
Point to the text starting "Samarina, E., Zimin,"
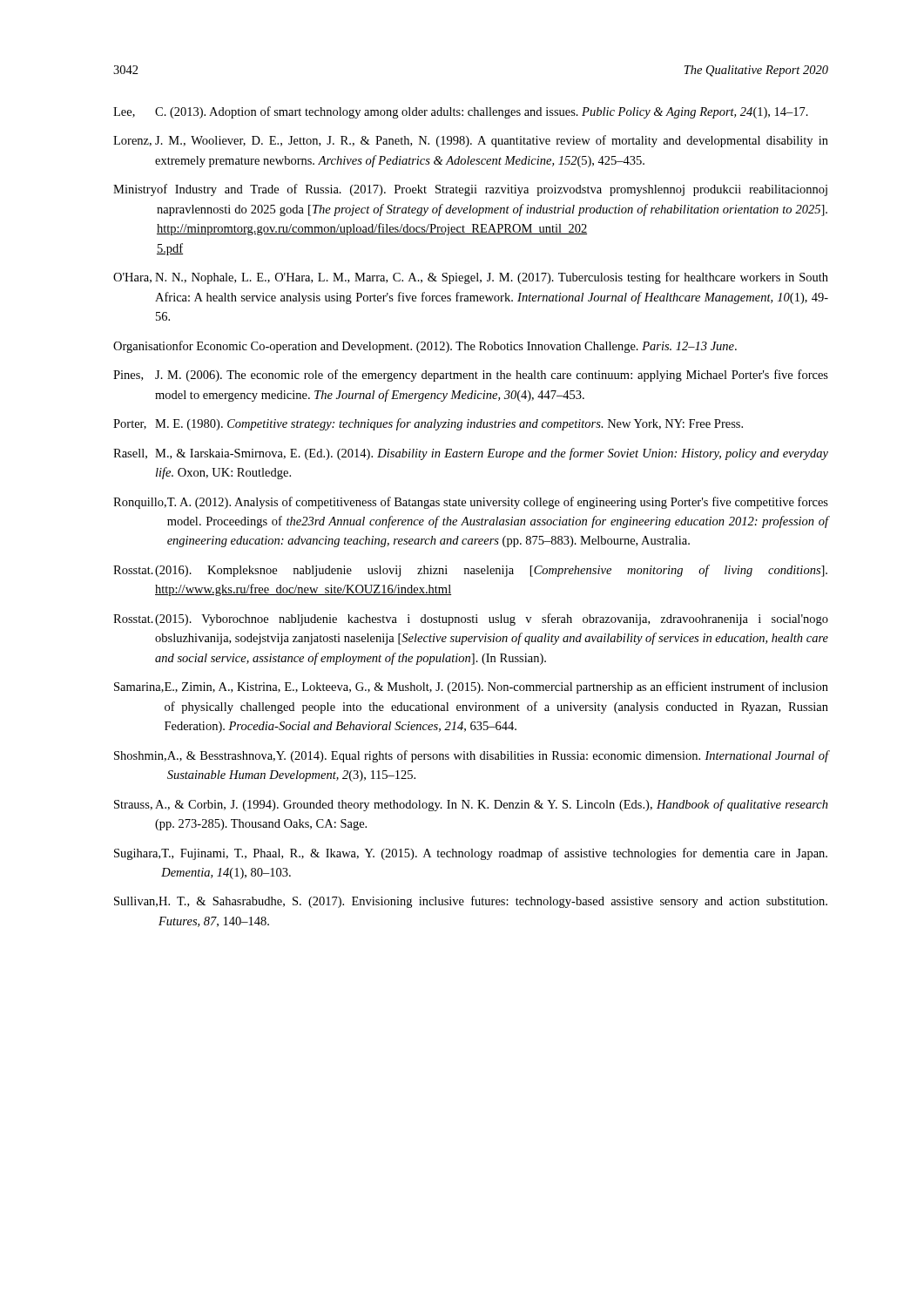[x=471, y=707]
